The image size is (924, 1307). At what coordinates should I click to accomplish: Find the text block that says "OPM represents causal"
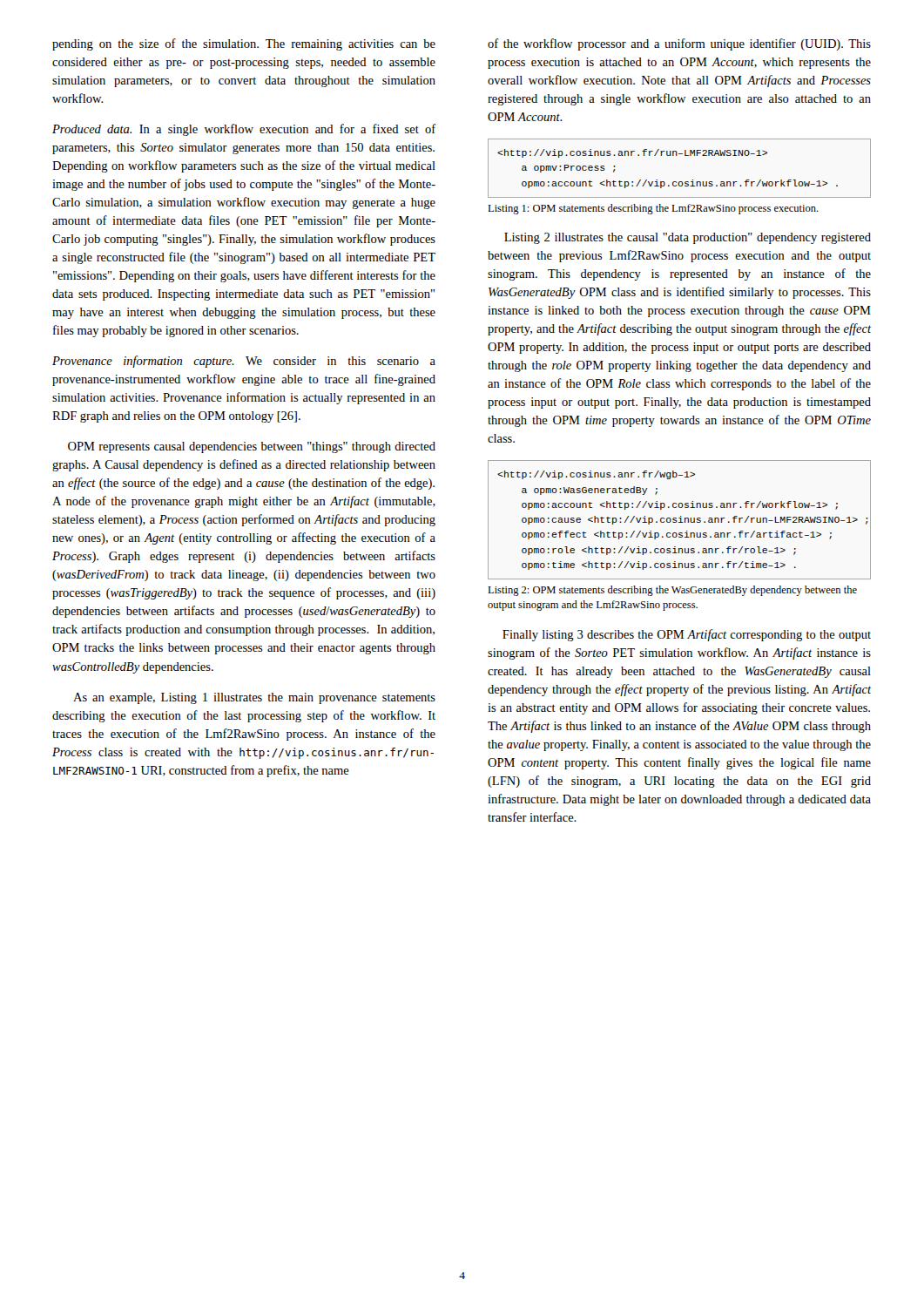[x=244, y=557]
